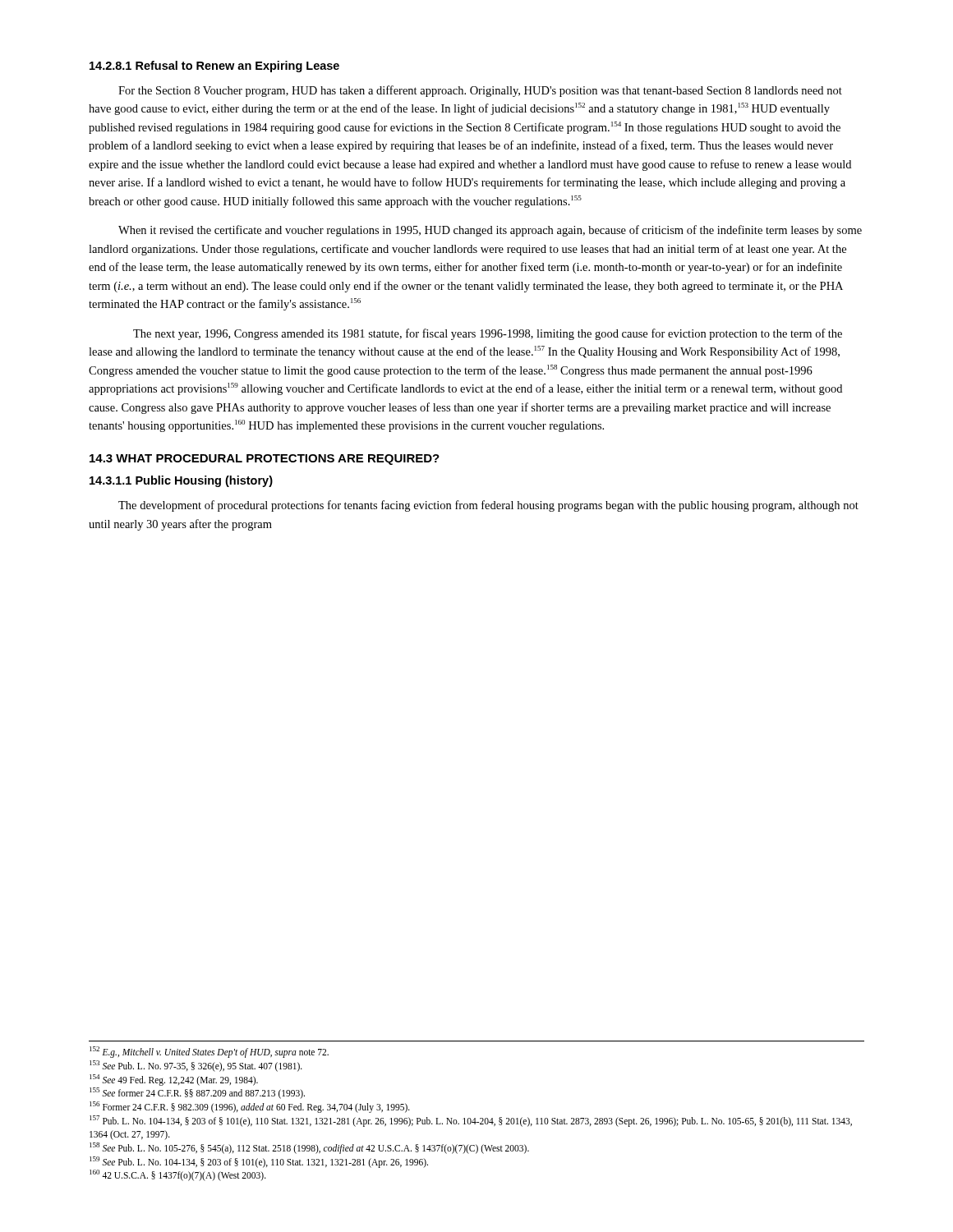The width and height of the screenshot is (953, 1232).
Task: Find the passage starting "When it revised"
Action: coord(475,267)
